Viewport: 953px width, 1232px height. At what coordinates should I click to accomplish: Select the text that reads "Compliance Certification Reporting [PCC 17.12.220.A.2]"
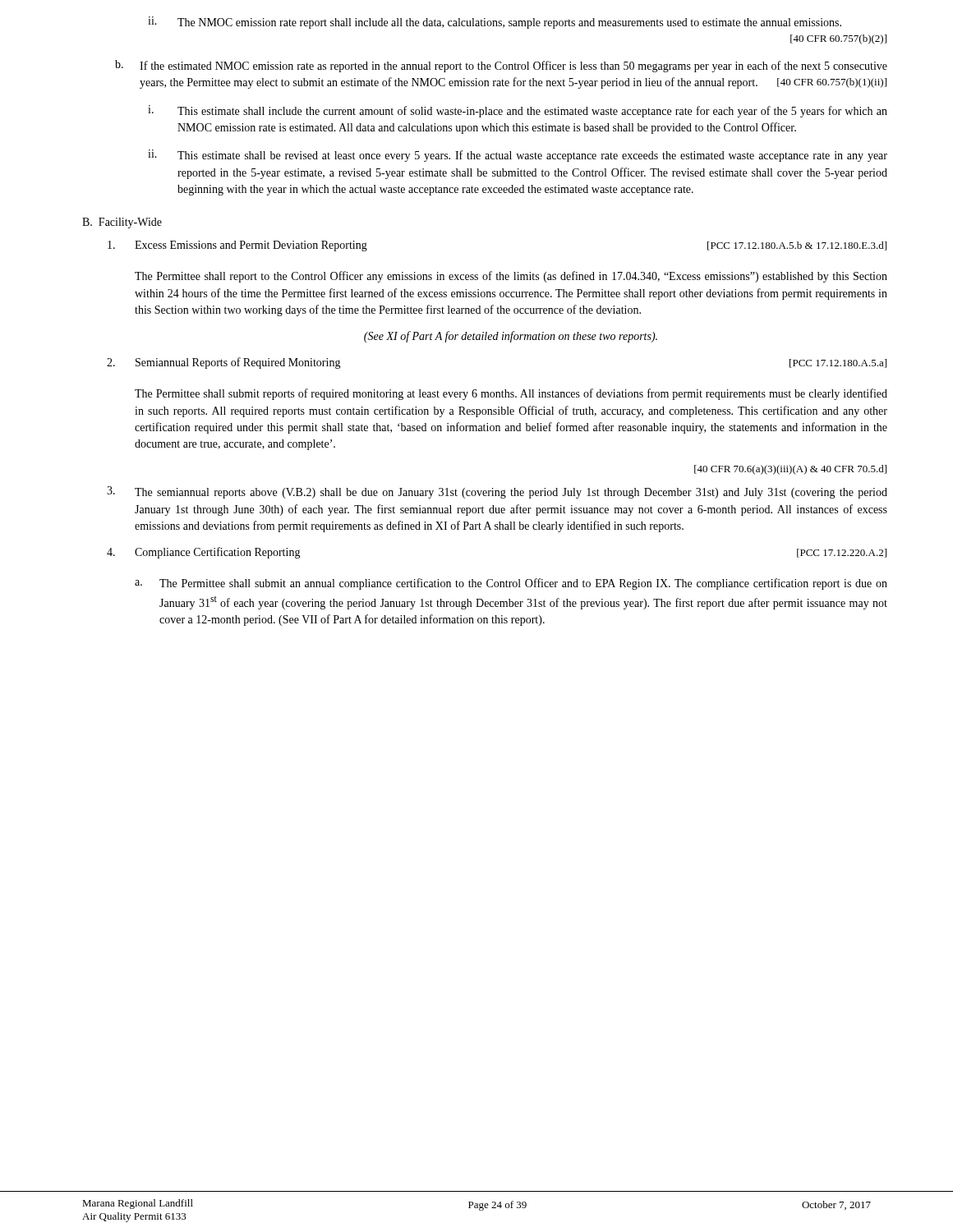pyautogui.click(x=218, y=552)
